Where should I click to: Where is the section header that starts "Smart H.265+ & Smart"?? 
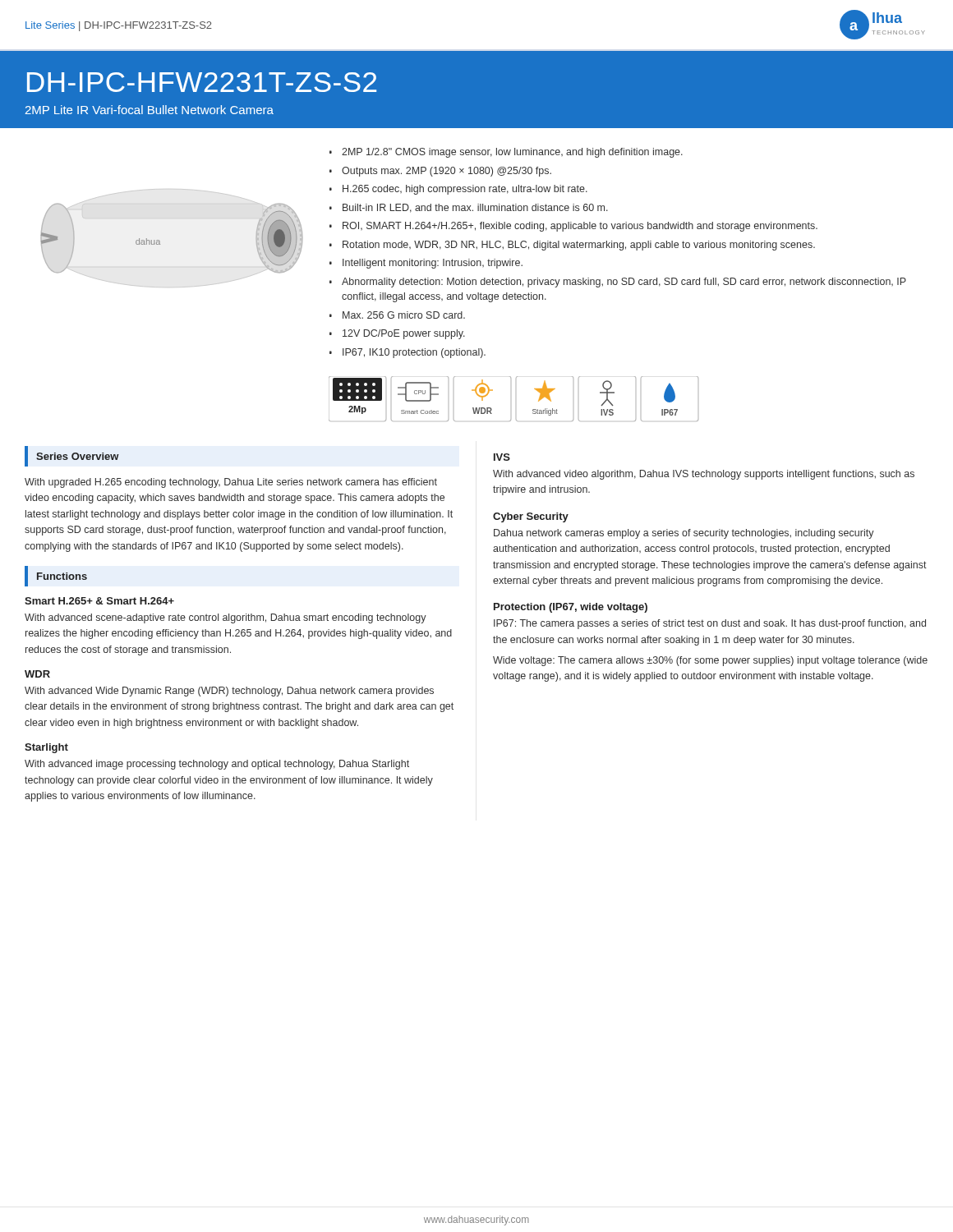click(x=99, y=601)
